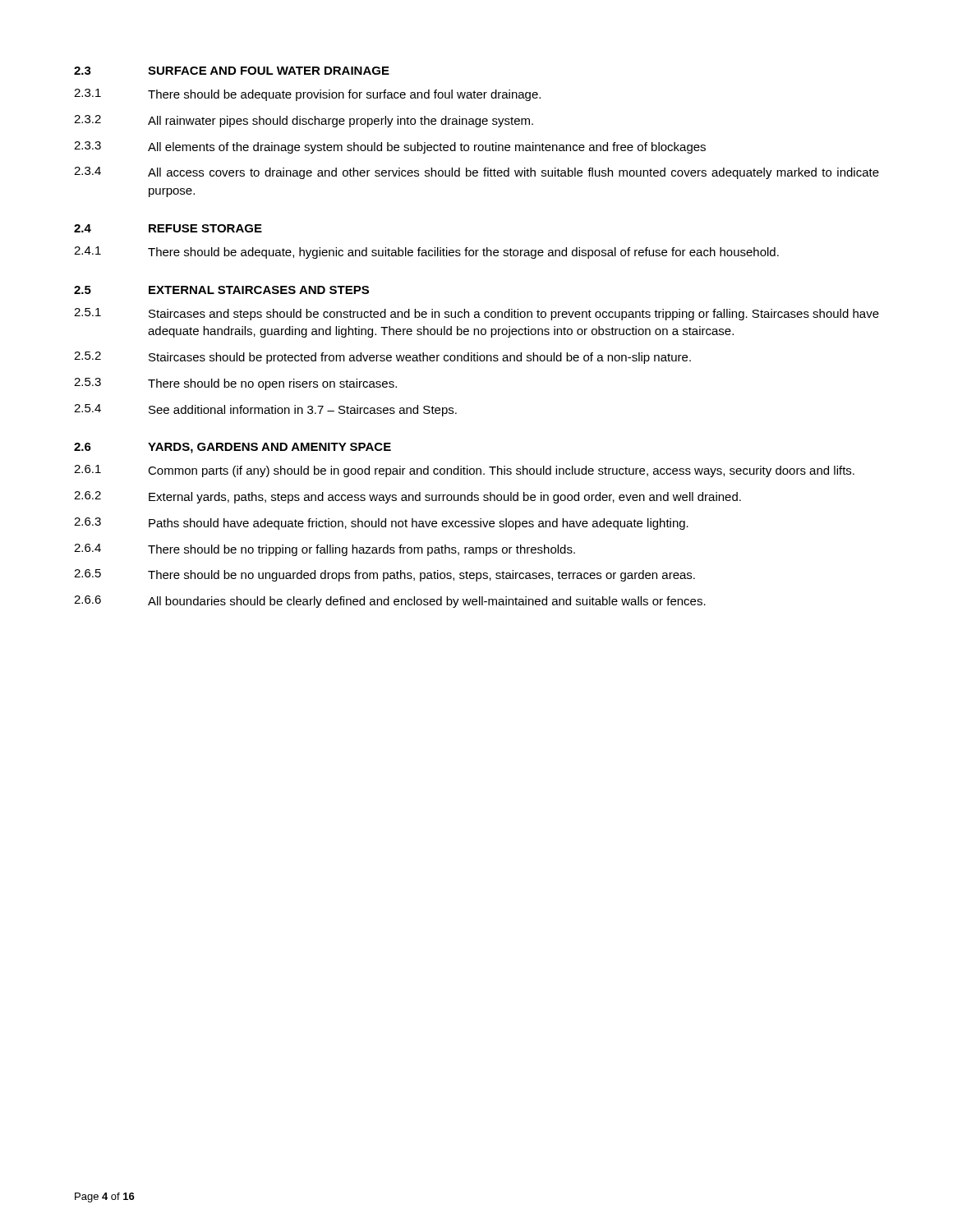Viewport: 953px width, 1232px height.
Task: Find the block on this page that starts "2.3.3 All elements of the drainage system should"
Action: [x=476, y=147]
